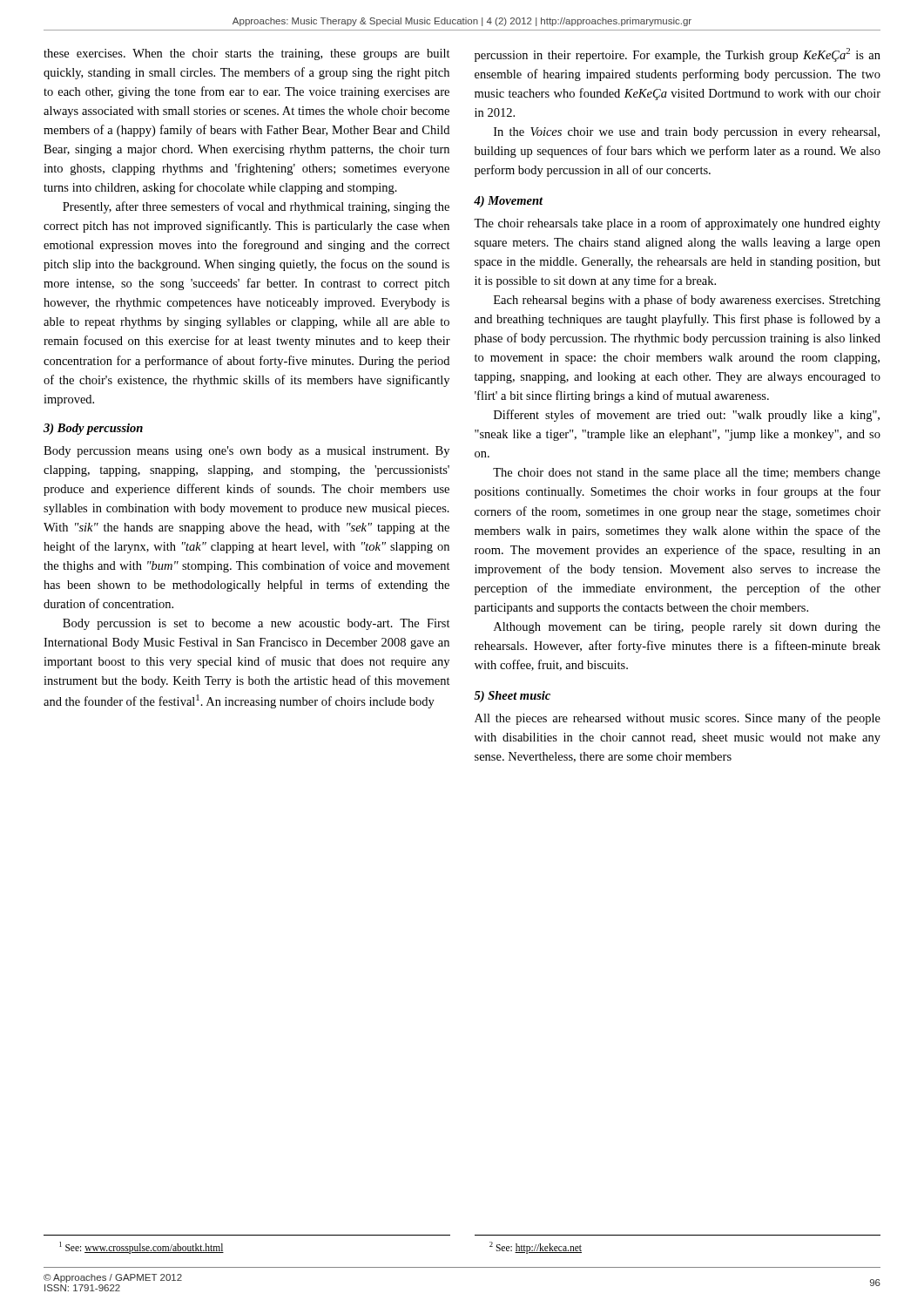Locate the text starting "4) Movement"

pos(508,200)
